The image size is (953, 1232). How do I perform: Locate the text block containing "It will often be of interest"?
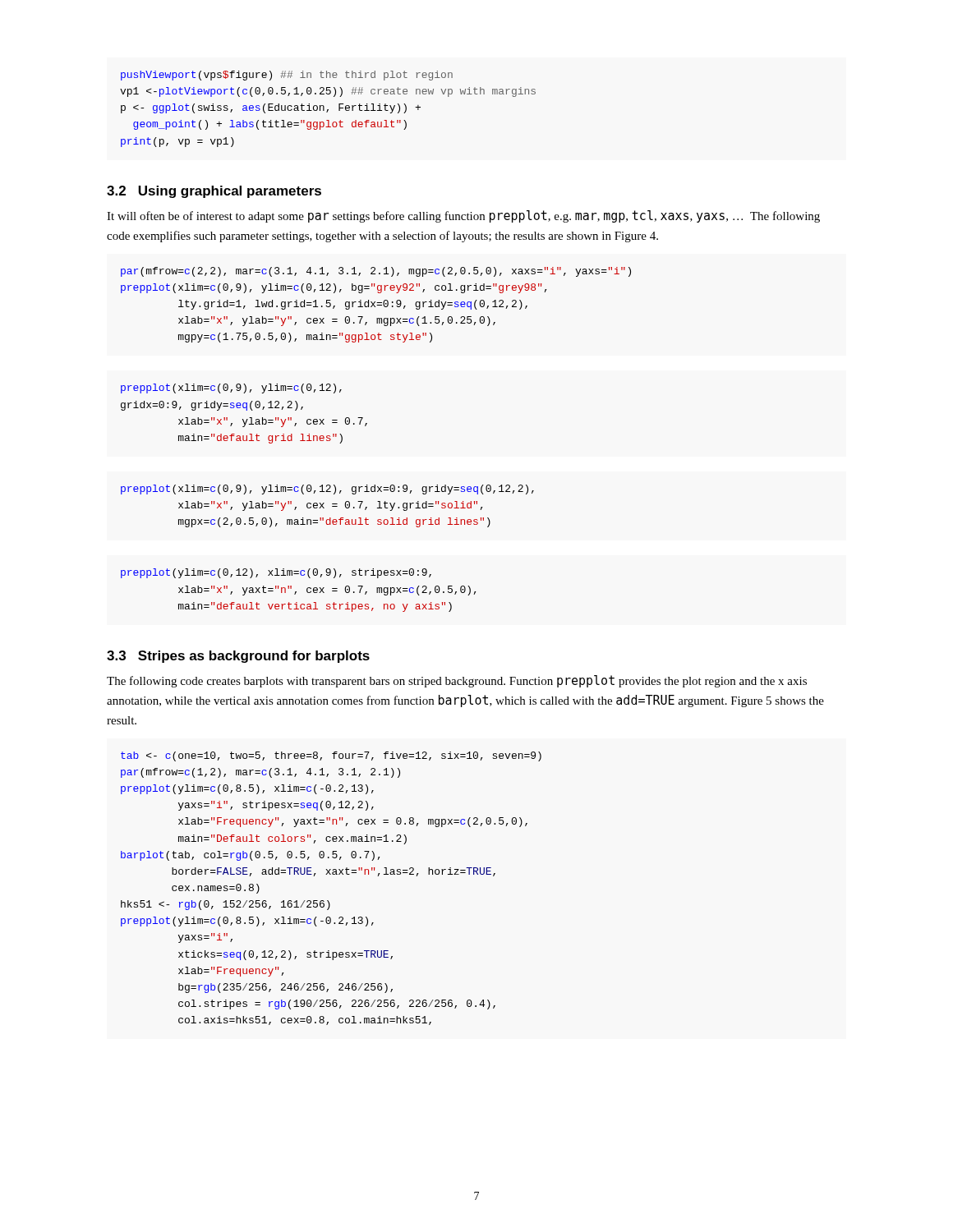(x=463, y=225)
